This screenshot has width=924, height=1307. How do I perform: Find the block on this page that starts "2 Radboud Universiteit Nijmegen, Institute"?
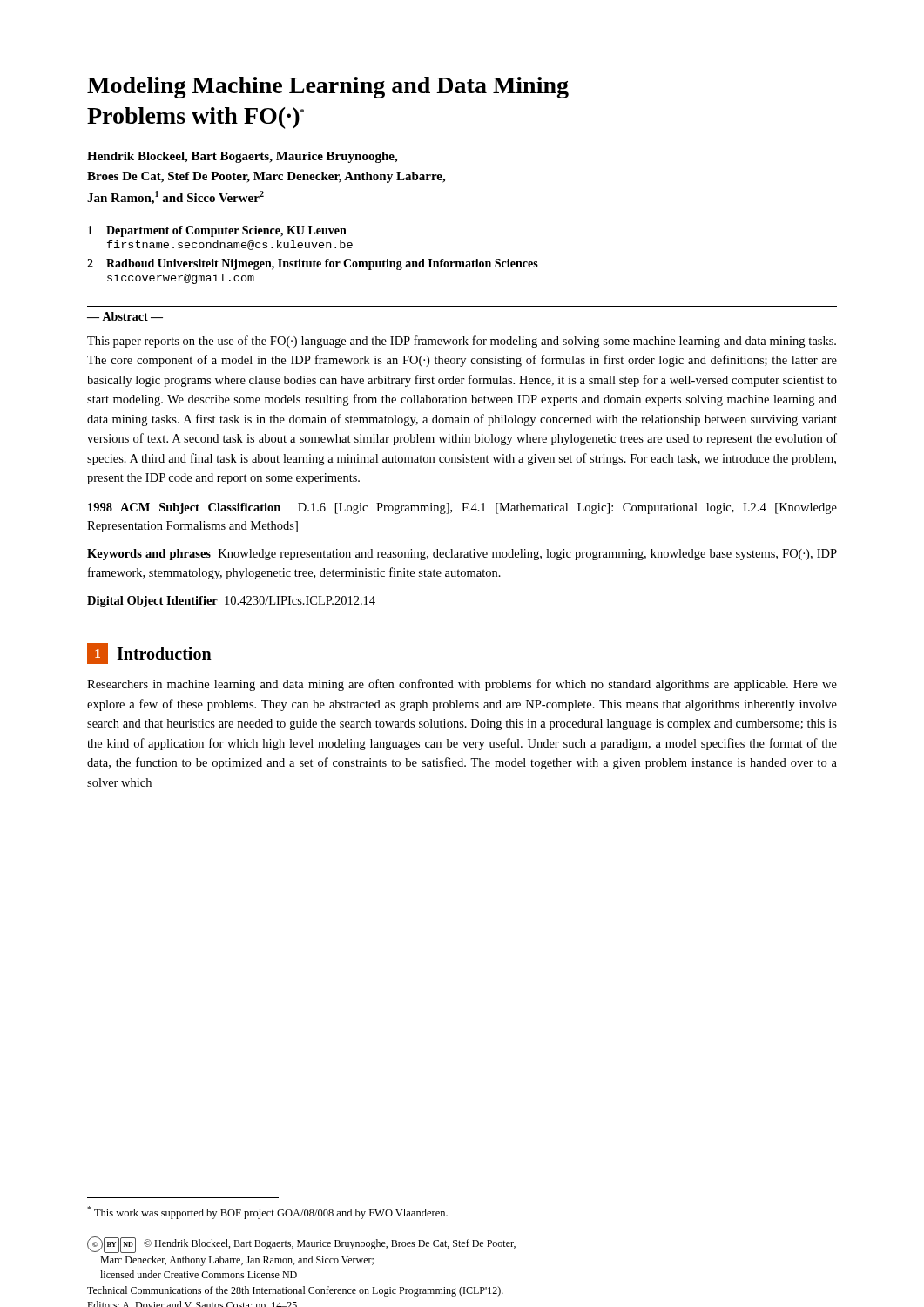point(312,271)
